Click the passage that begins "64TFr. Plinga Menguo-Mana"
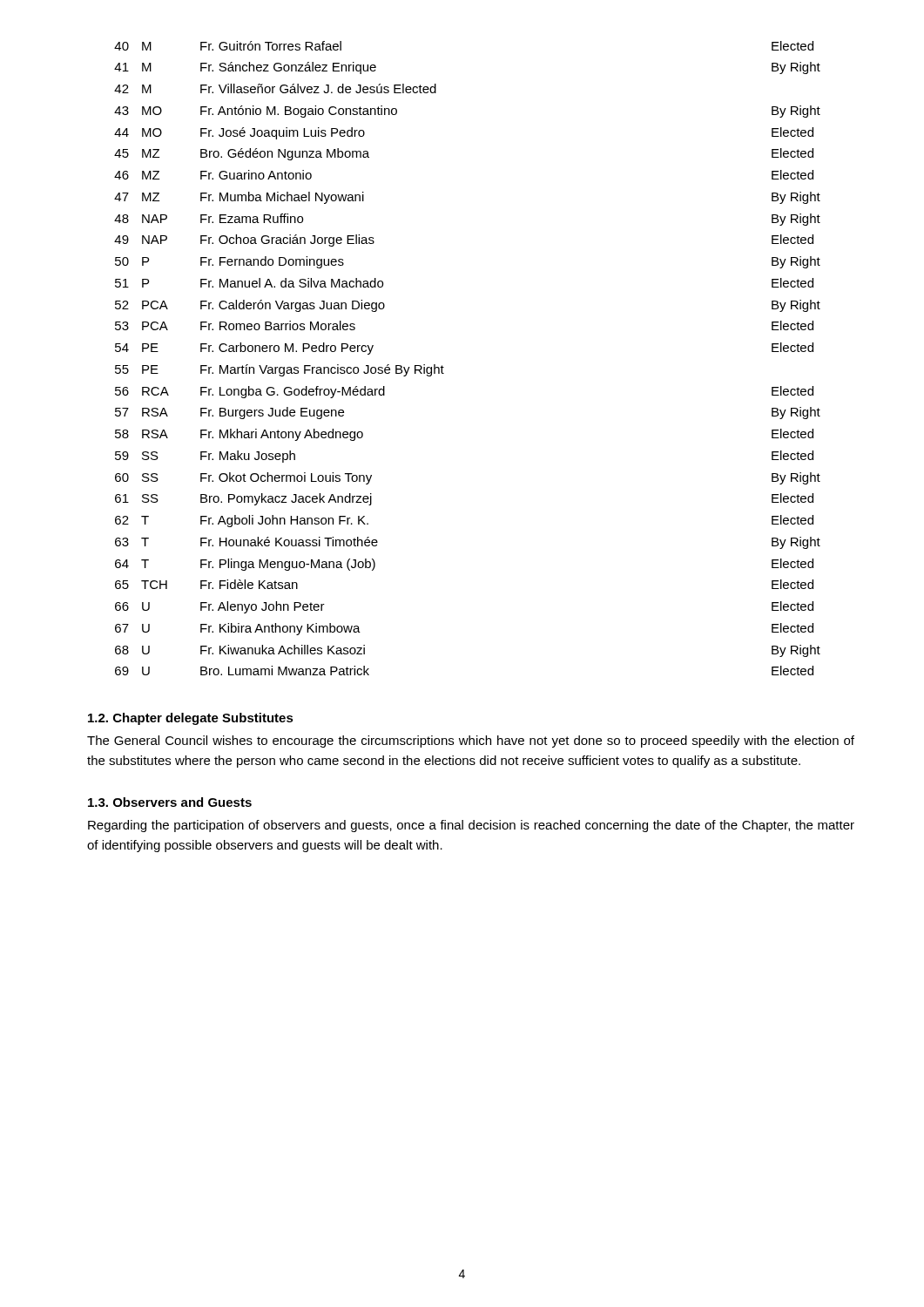924x1307 pixels. pos(124,564)
